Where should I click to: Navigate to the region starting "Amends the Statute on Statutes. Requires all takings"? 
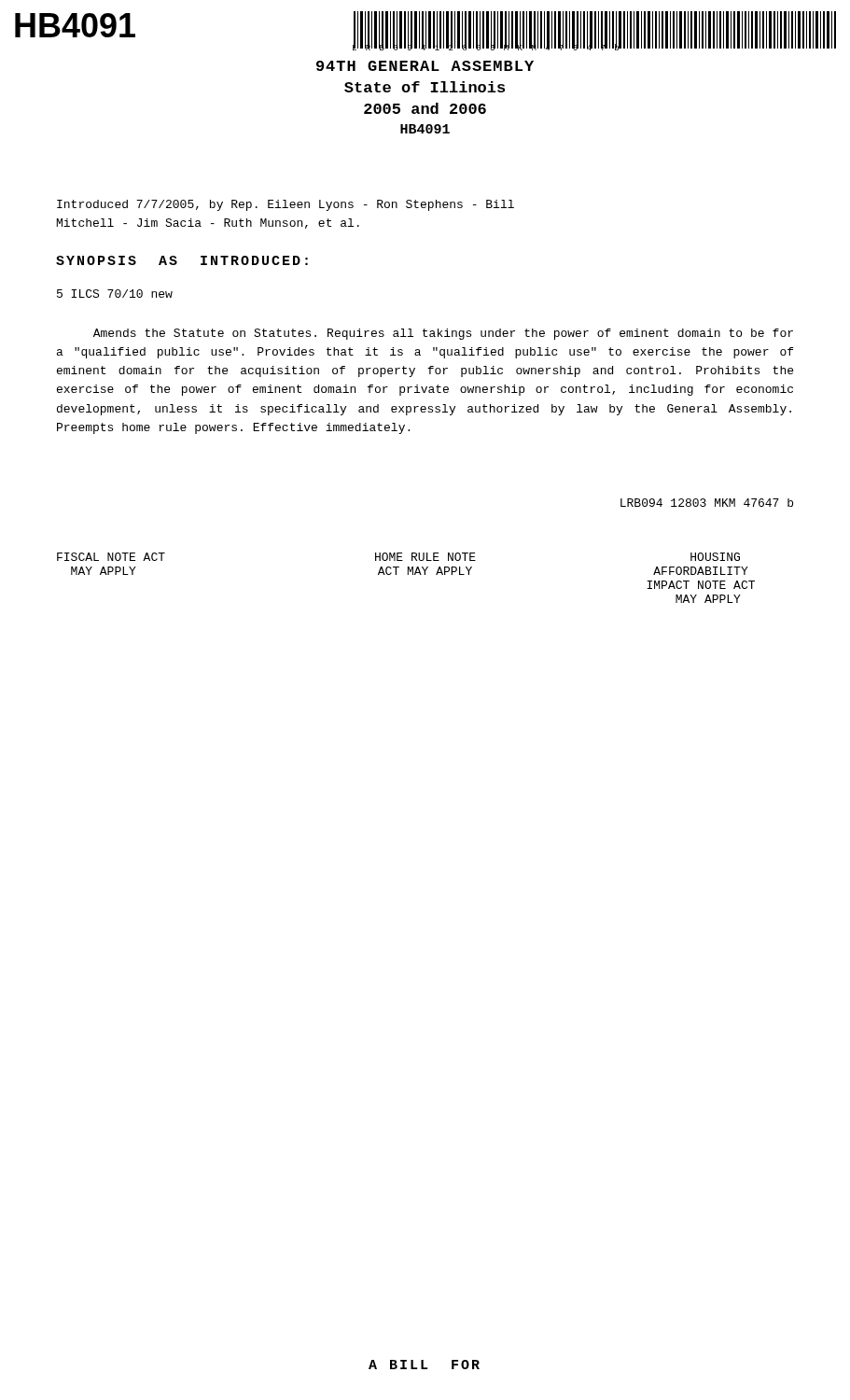(425, 381)
